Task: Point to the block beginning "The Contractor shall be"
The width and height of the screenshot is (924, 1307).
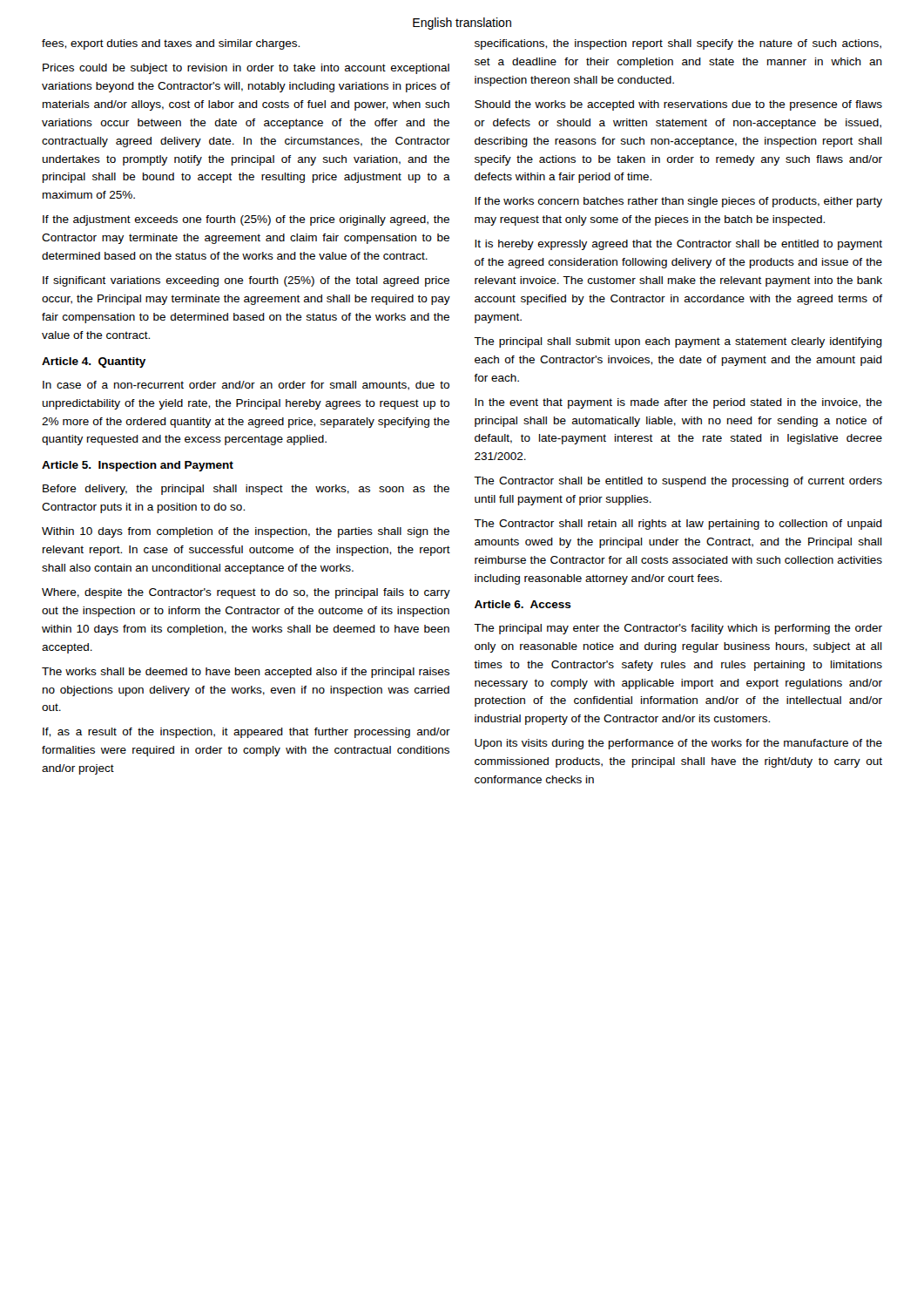Action: tap(678, 491)
